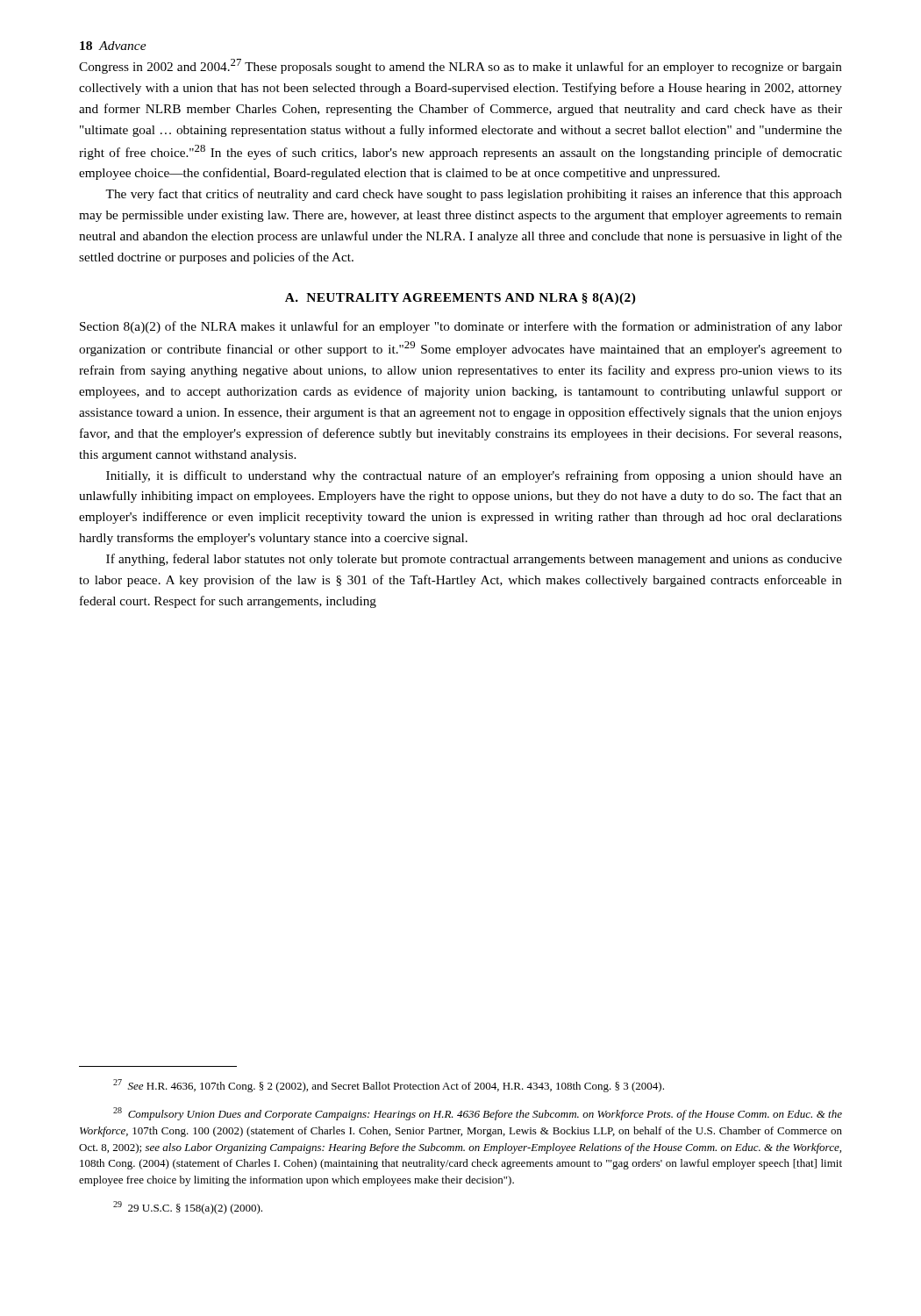The height and width of the screenshot is (1316, 921).
Task: Select the element starting "Congress in 2002 and 2004.27 These"
Action: tap(460, 119)
